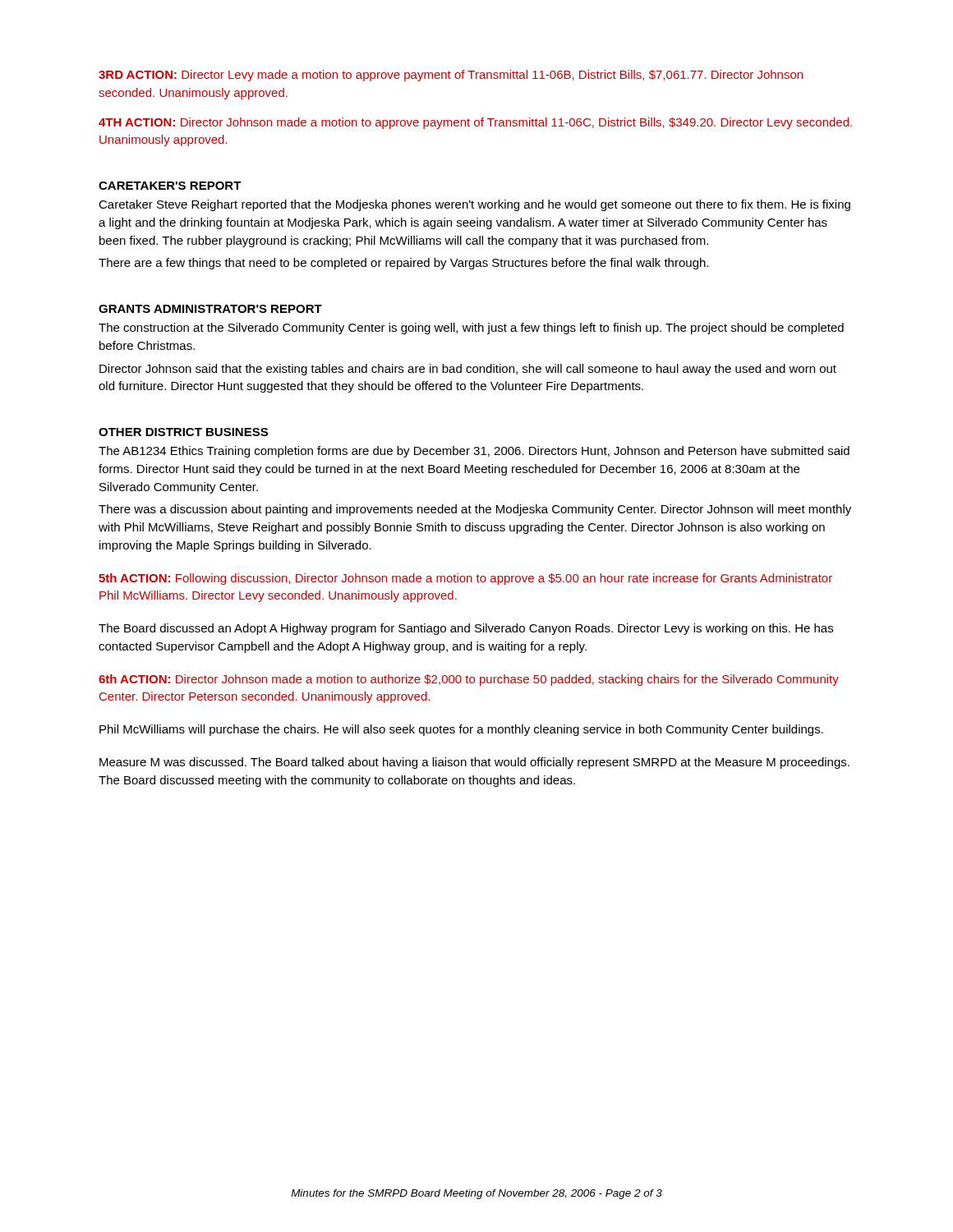Screen dimensions: 1232x953
Task: Find the text starting "4TH ACTION: Director"
Action: [476, 130]
